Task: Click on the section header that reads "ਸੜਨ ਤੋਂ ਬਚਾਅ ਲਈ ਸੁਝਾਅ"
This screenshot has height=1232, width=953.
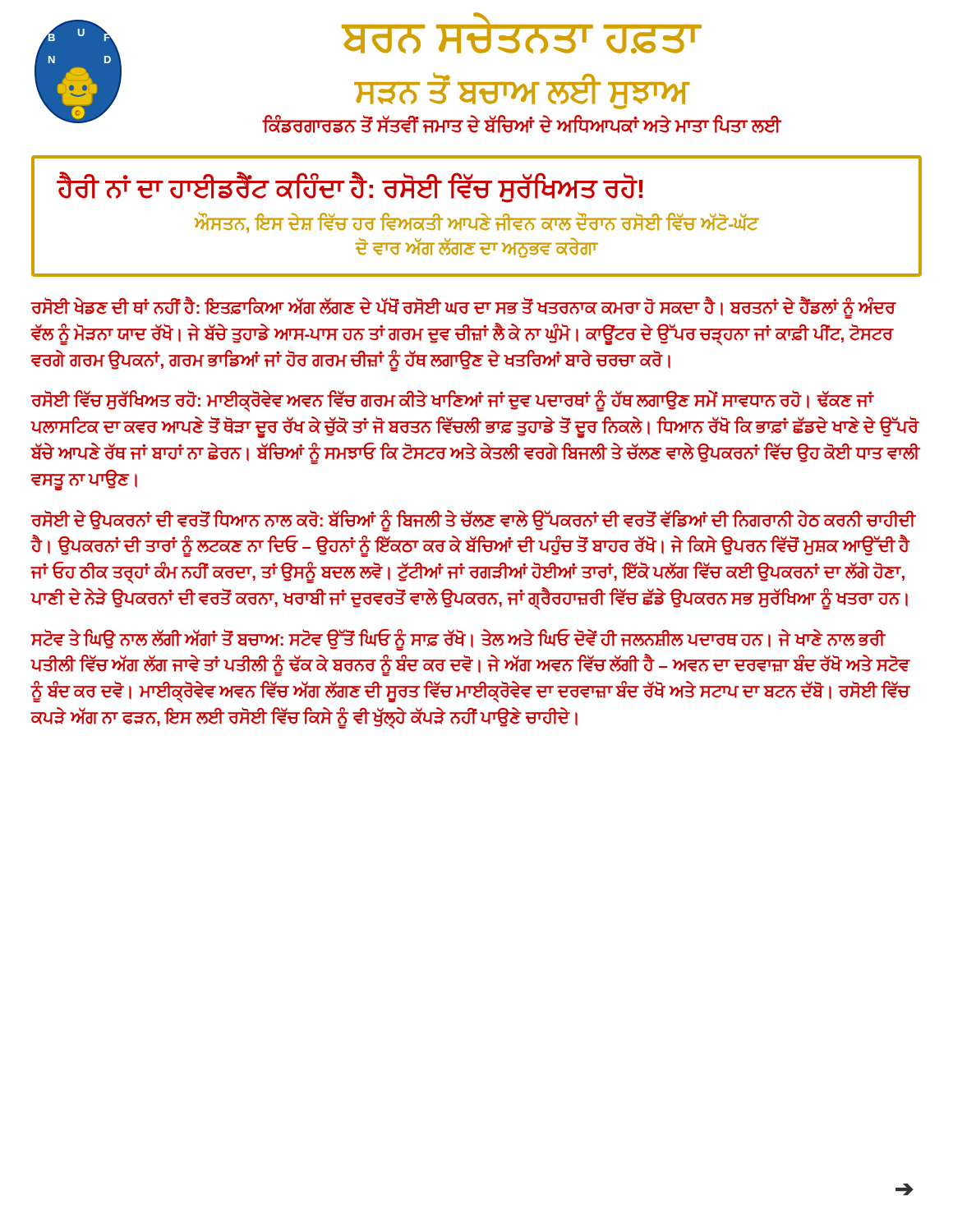Action: (522, 92)
